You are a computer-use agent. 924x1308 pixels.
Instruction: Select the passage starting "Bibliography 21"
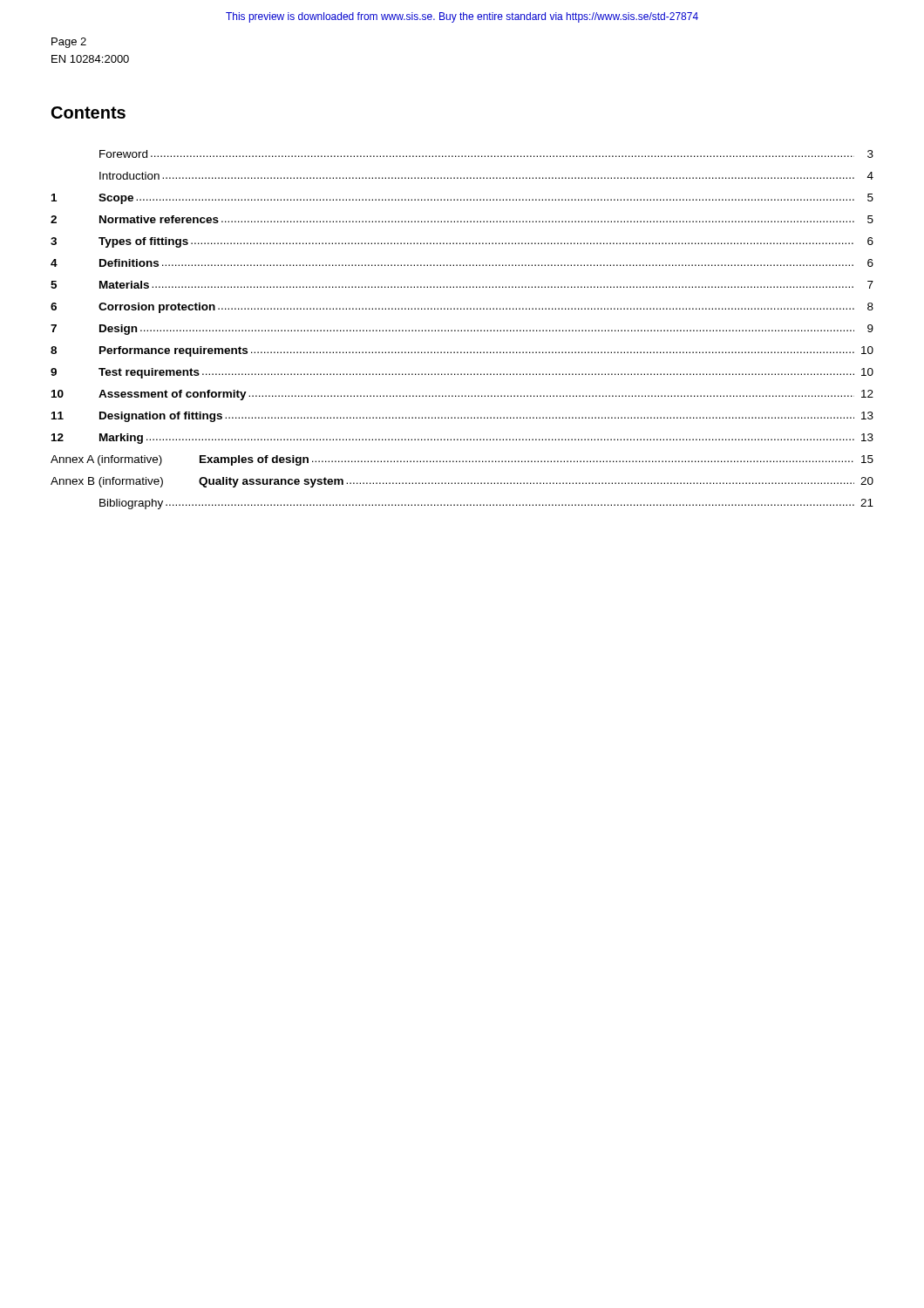coord(486,503)
